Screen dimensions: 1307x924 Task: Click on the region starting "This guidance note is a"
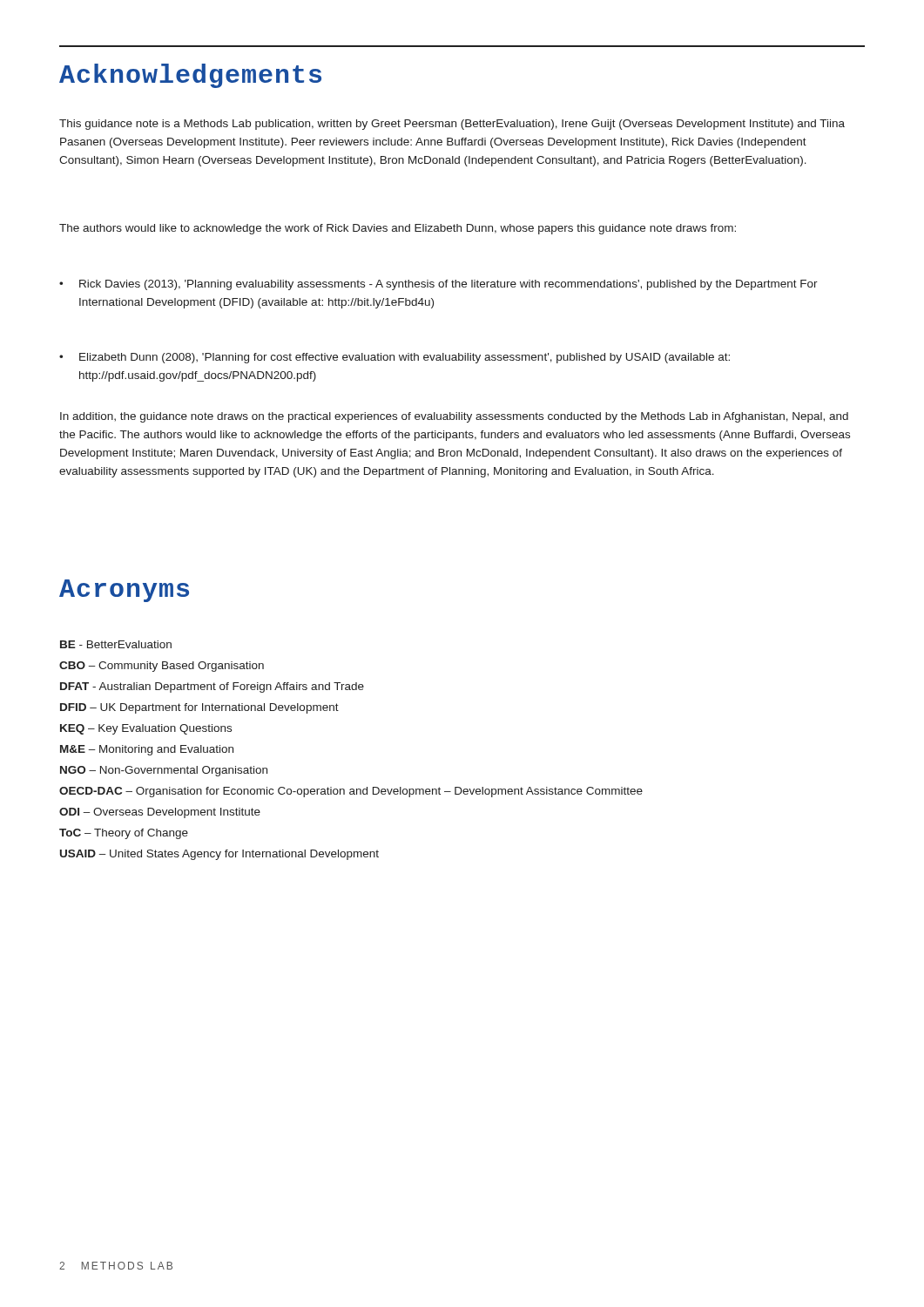tap(462, 142)
